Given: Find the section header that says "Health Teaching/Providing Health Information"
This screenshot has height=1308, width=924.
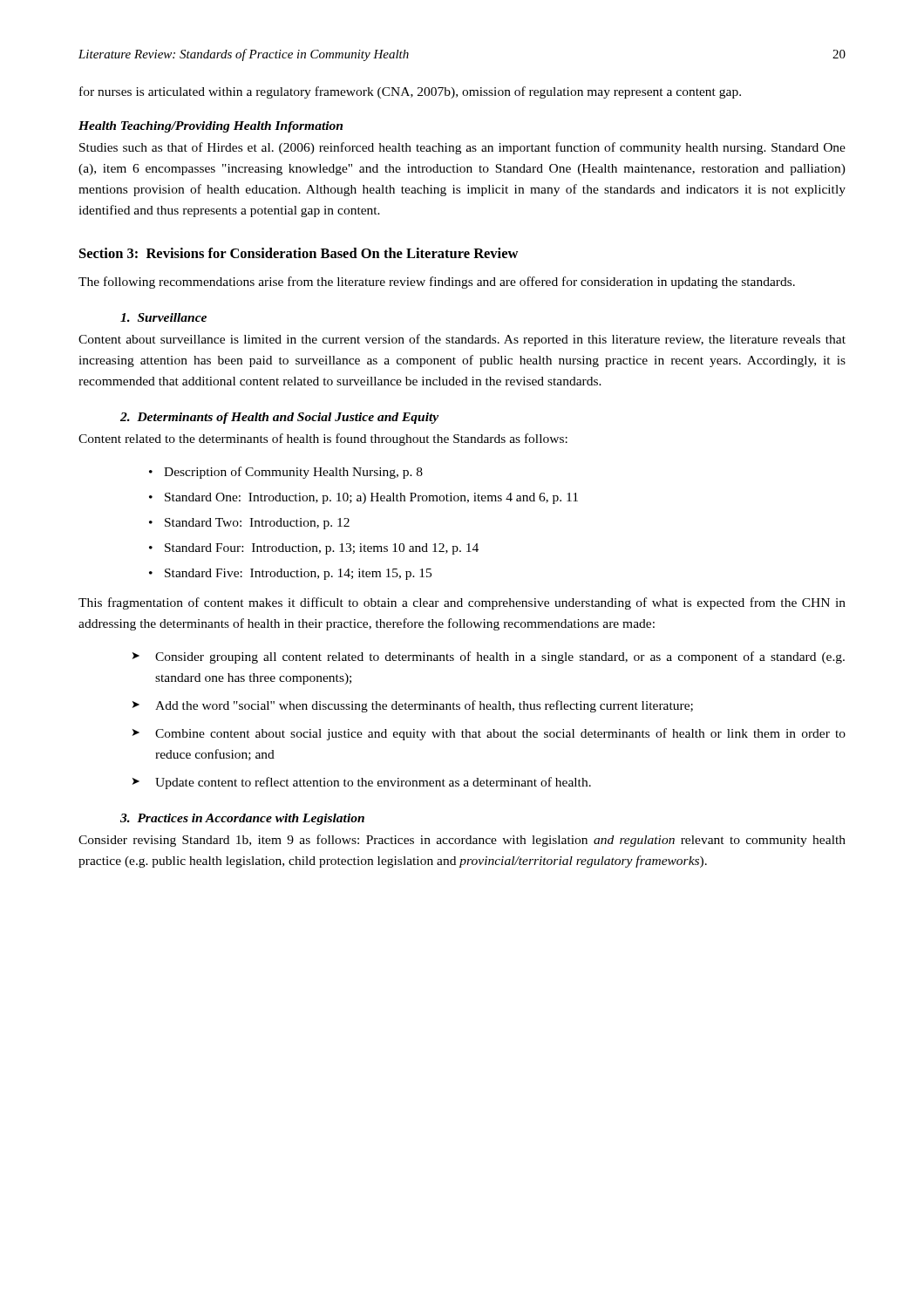Looking at the screenshot, I should tap(211, 125).
